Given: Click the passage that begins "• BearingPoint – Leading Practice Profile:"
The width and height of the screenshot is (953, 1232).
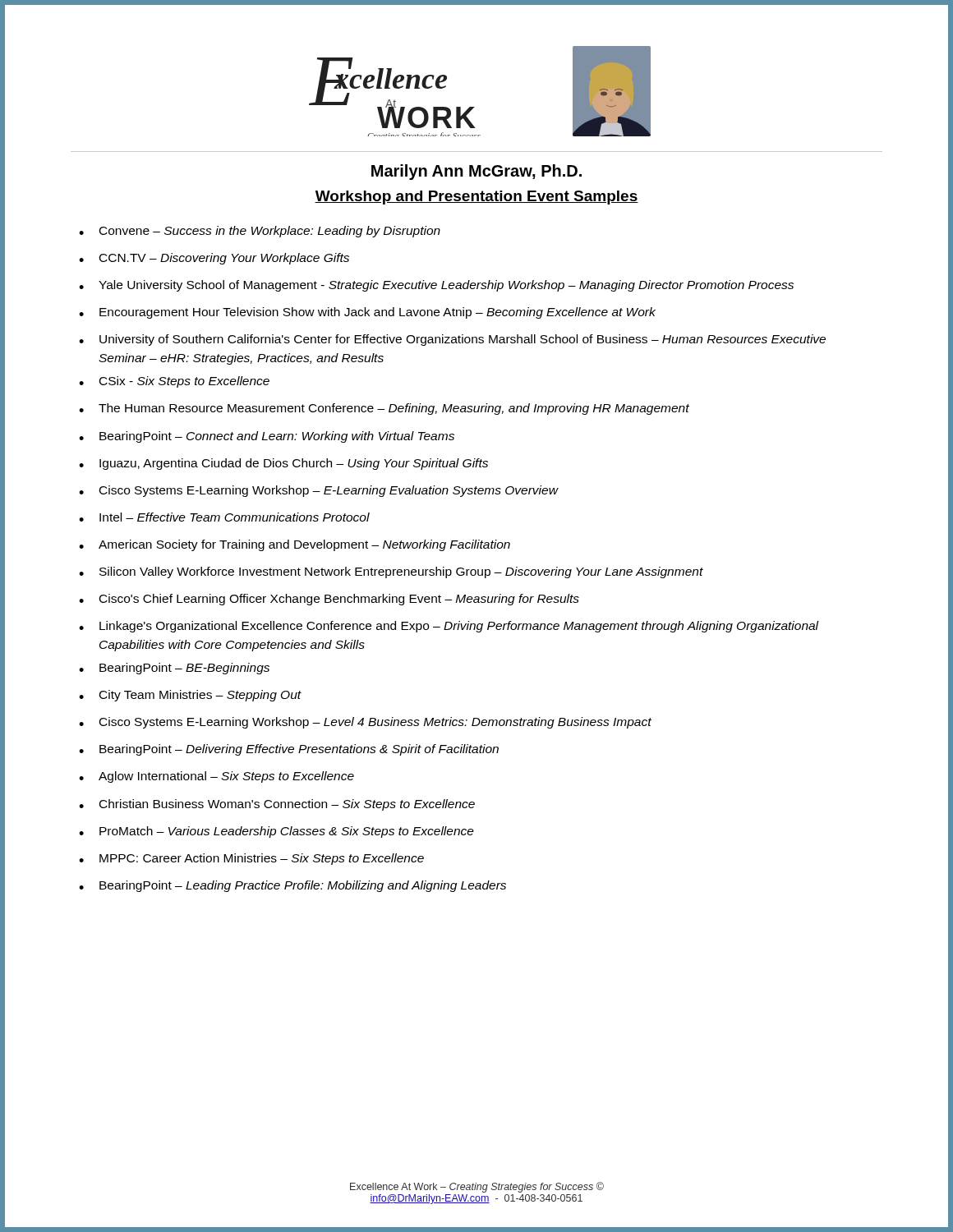Looking at the screenshot, I should (x=476, y=887).
